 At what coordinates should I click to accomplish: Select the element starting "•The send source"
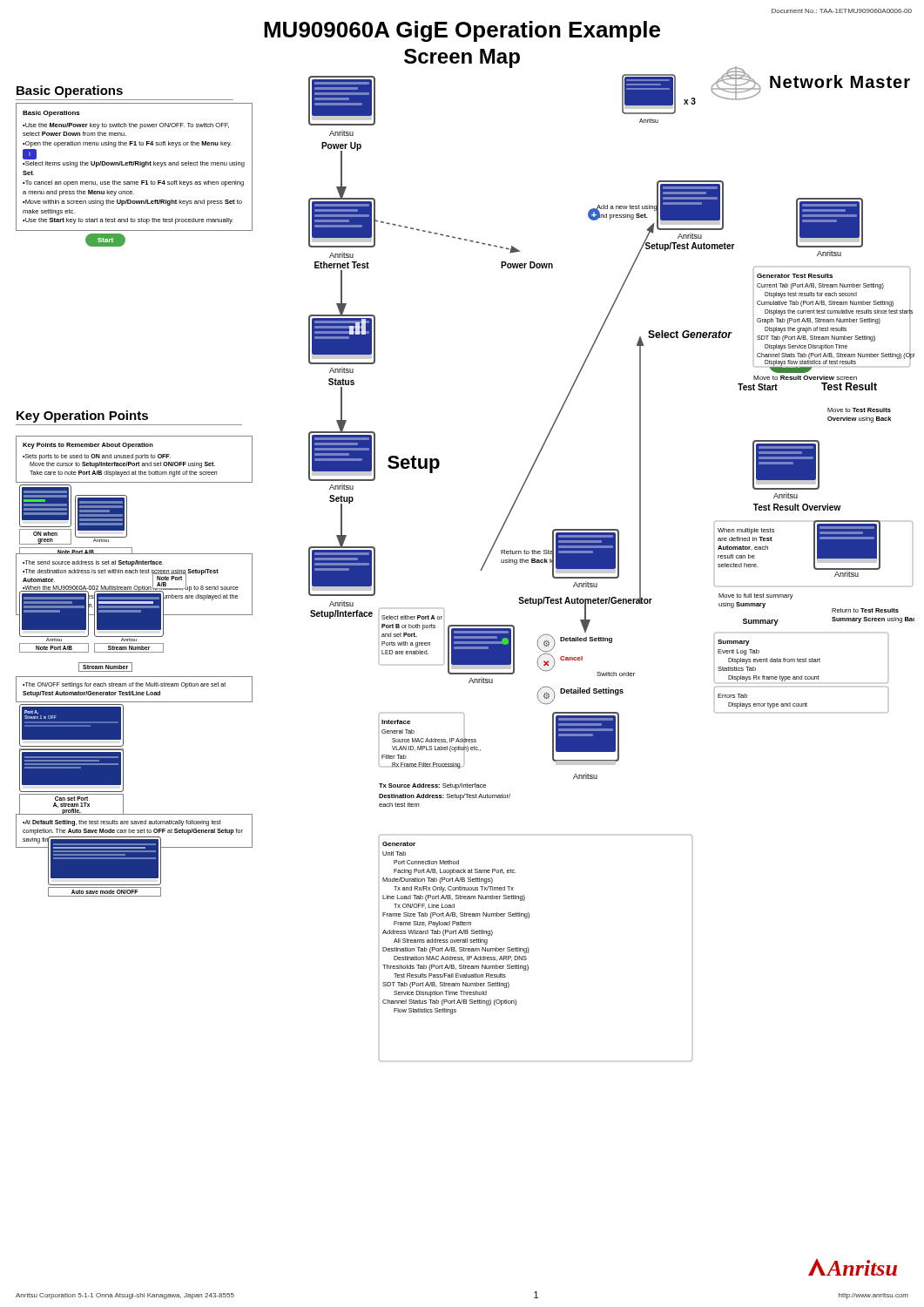[x=134, y=584]
